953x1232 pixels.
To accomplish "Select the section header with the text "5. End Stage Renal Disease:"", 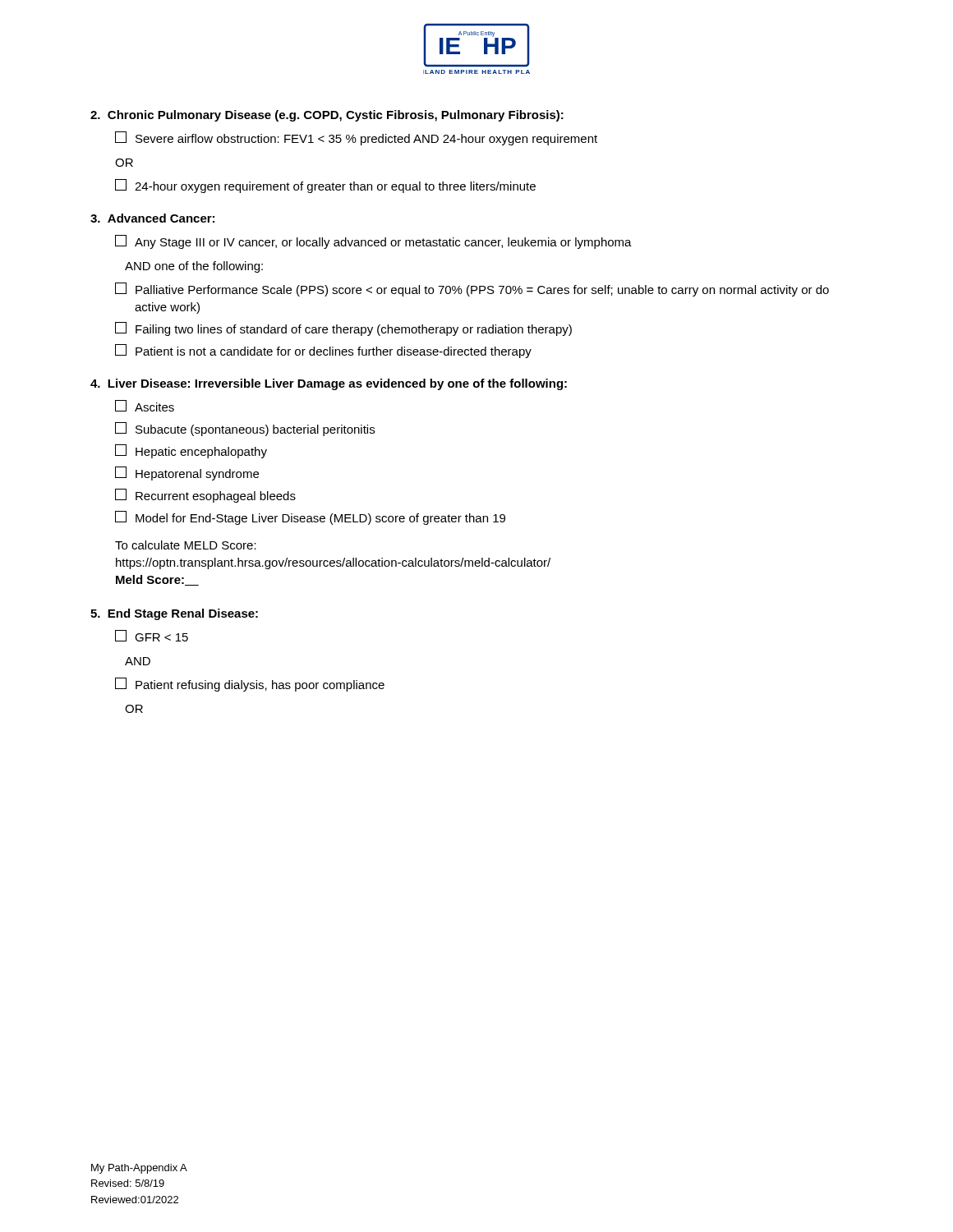I will coord(175,613).
